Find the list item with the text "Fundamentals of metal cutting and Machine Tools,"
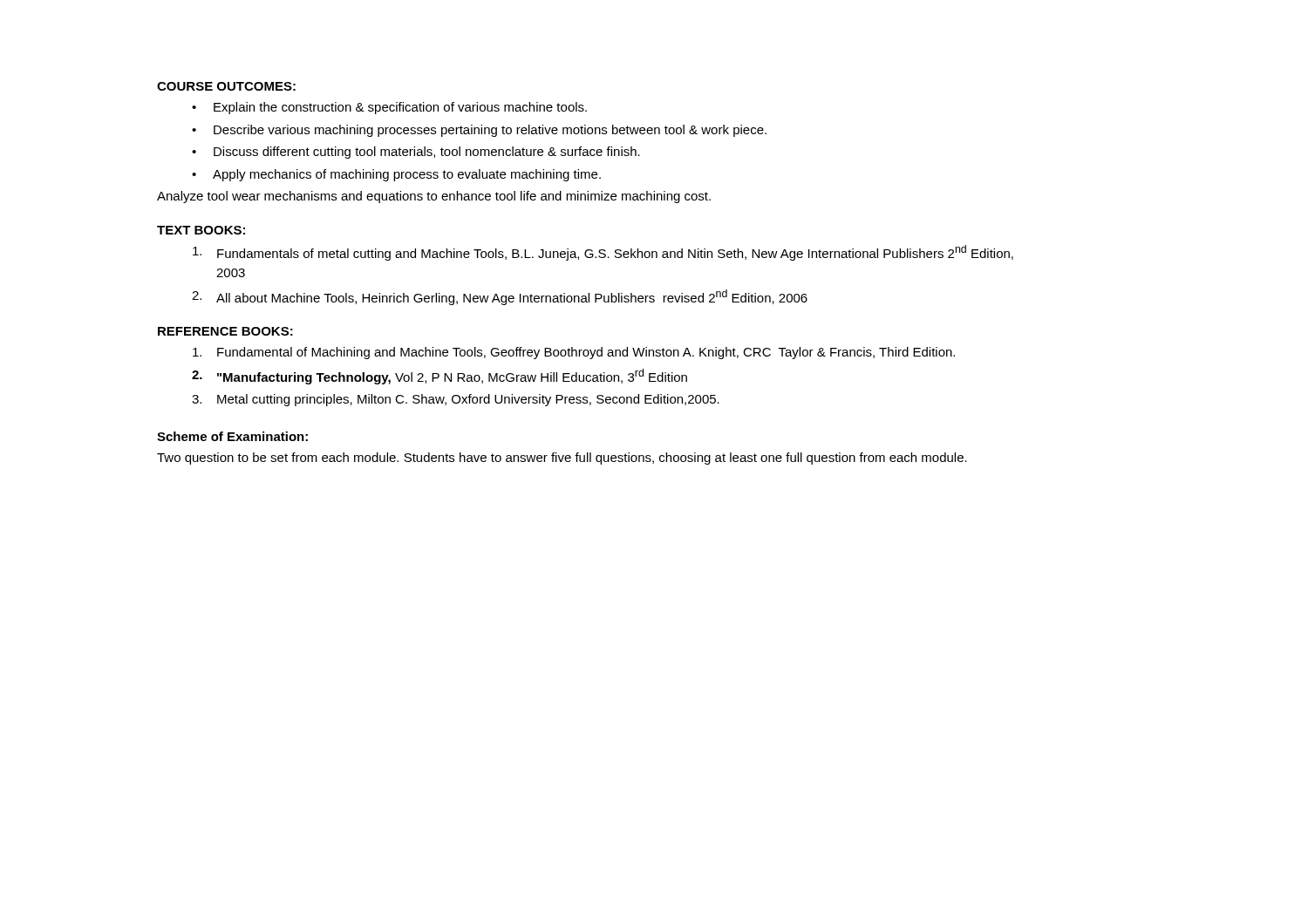This screenshot has width=1308, height=924. click(603, 262)
